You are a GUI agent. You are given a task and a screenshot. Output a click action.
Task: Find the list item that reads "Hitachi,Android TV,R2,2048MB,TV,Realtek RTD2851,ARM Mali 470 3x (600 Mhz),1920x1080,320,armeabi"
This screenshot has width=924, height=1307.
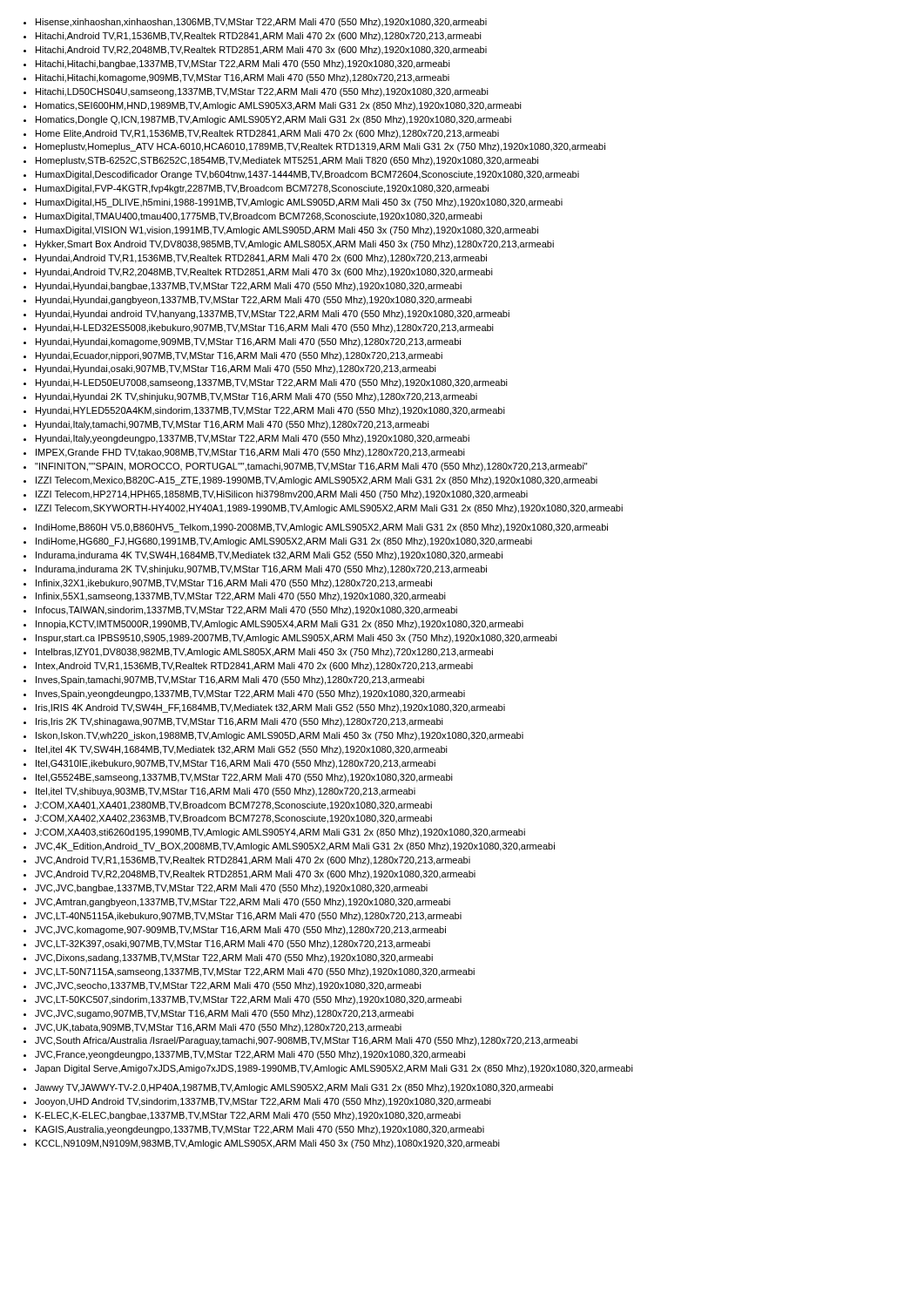coord(261,50)
